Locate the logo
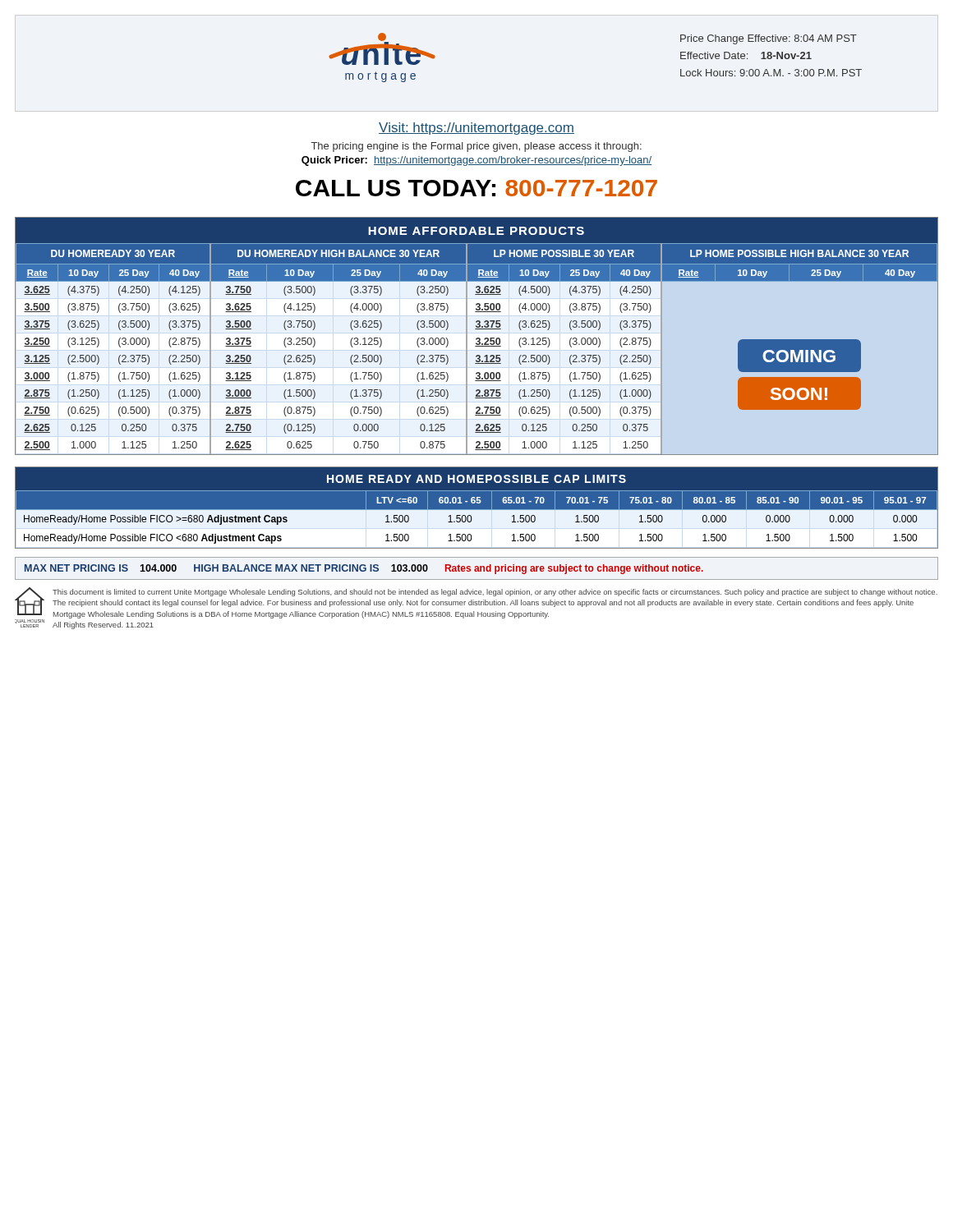 [30, 609]
